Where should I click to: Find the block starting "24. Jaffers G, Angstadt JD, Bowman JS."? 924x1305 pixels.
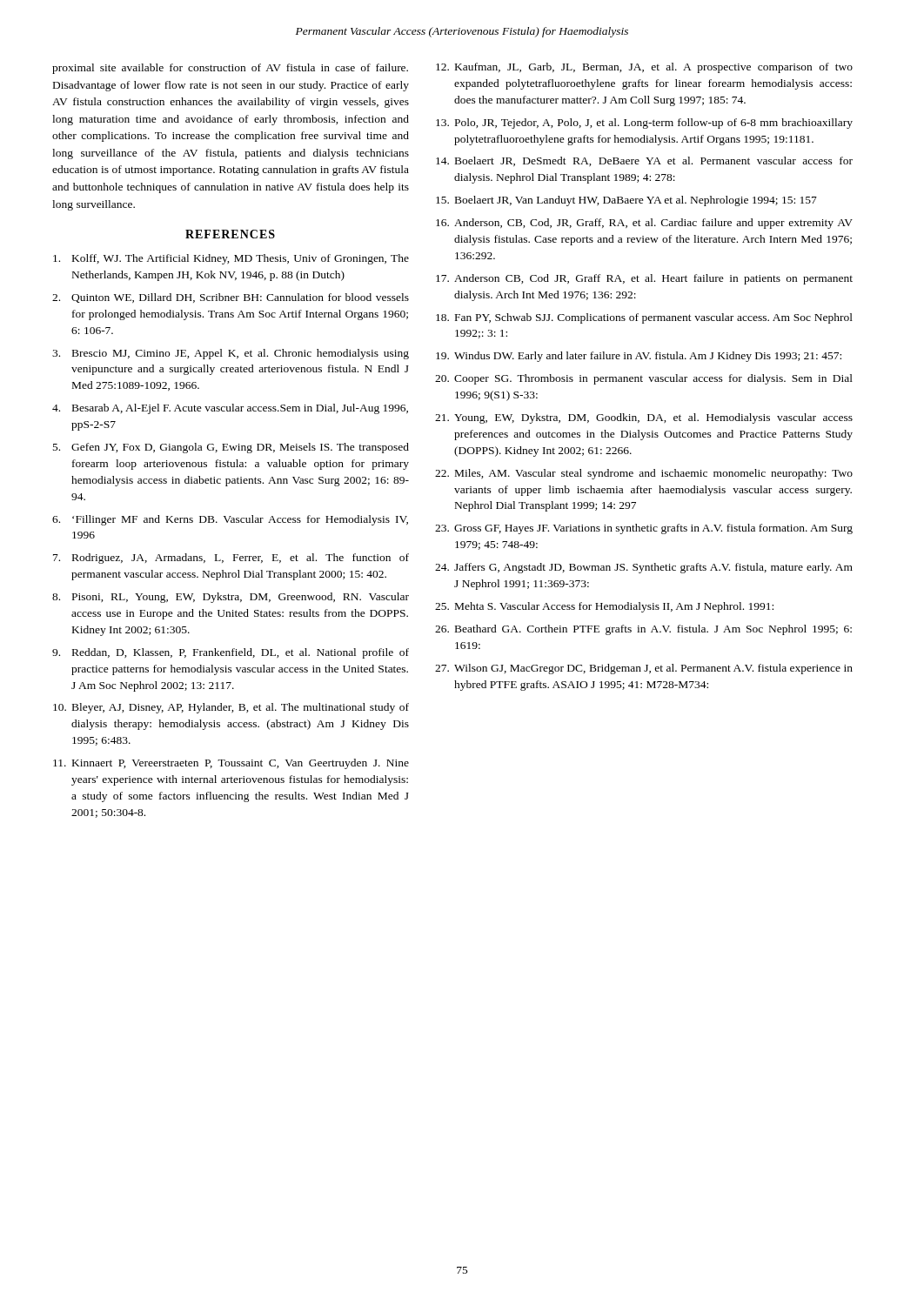pos(644,576)
